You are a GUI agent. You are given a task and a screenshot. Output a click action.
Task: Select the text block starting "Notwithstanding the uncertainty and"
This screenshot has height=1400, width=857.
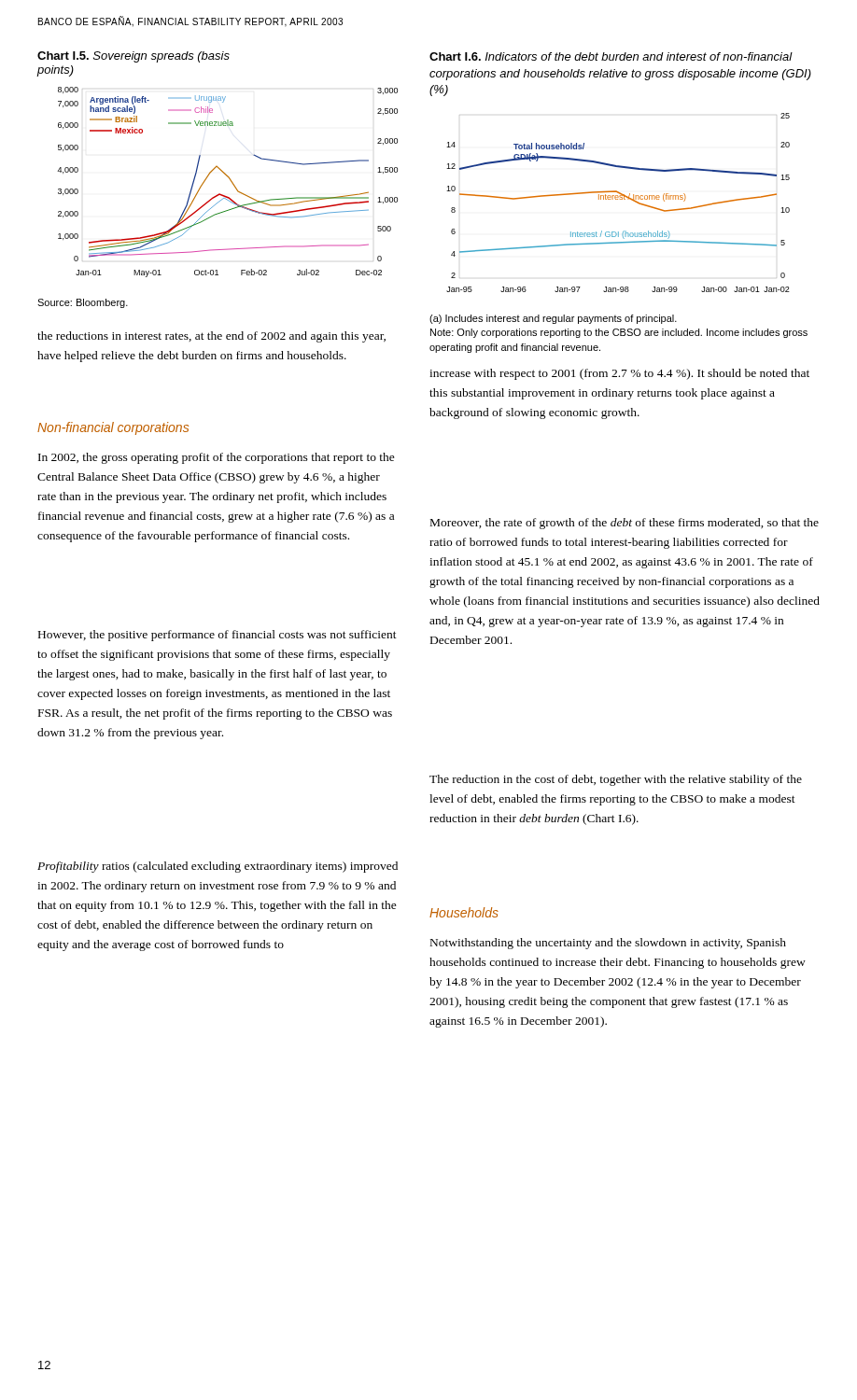[625, 982]
